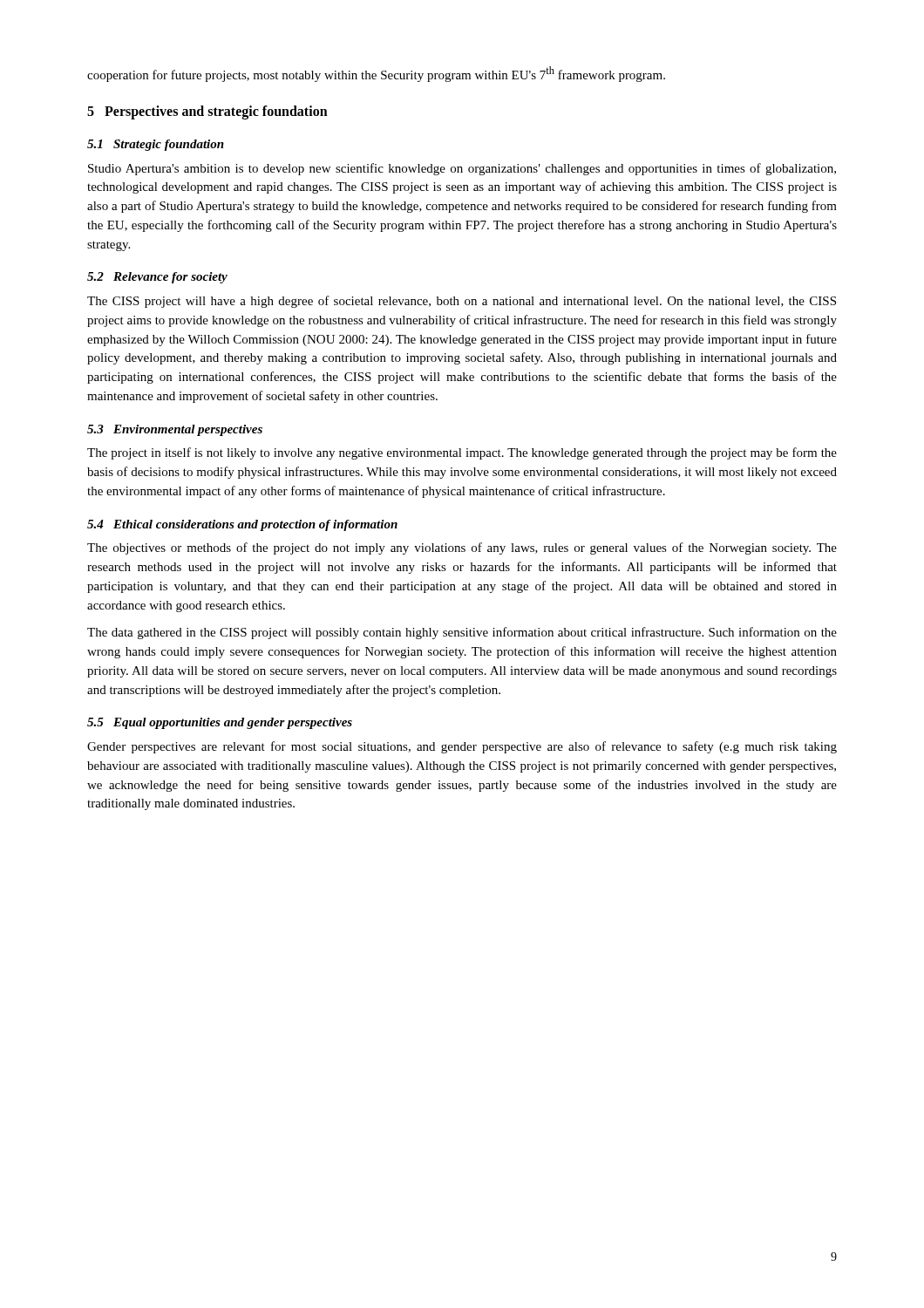Click on the text block that reads "The CISS project"
Image resolution: width=924 pixels, height=1308 pixels.
(x=462, y=349)
